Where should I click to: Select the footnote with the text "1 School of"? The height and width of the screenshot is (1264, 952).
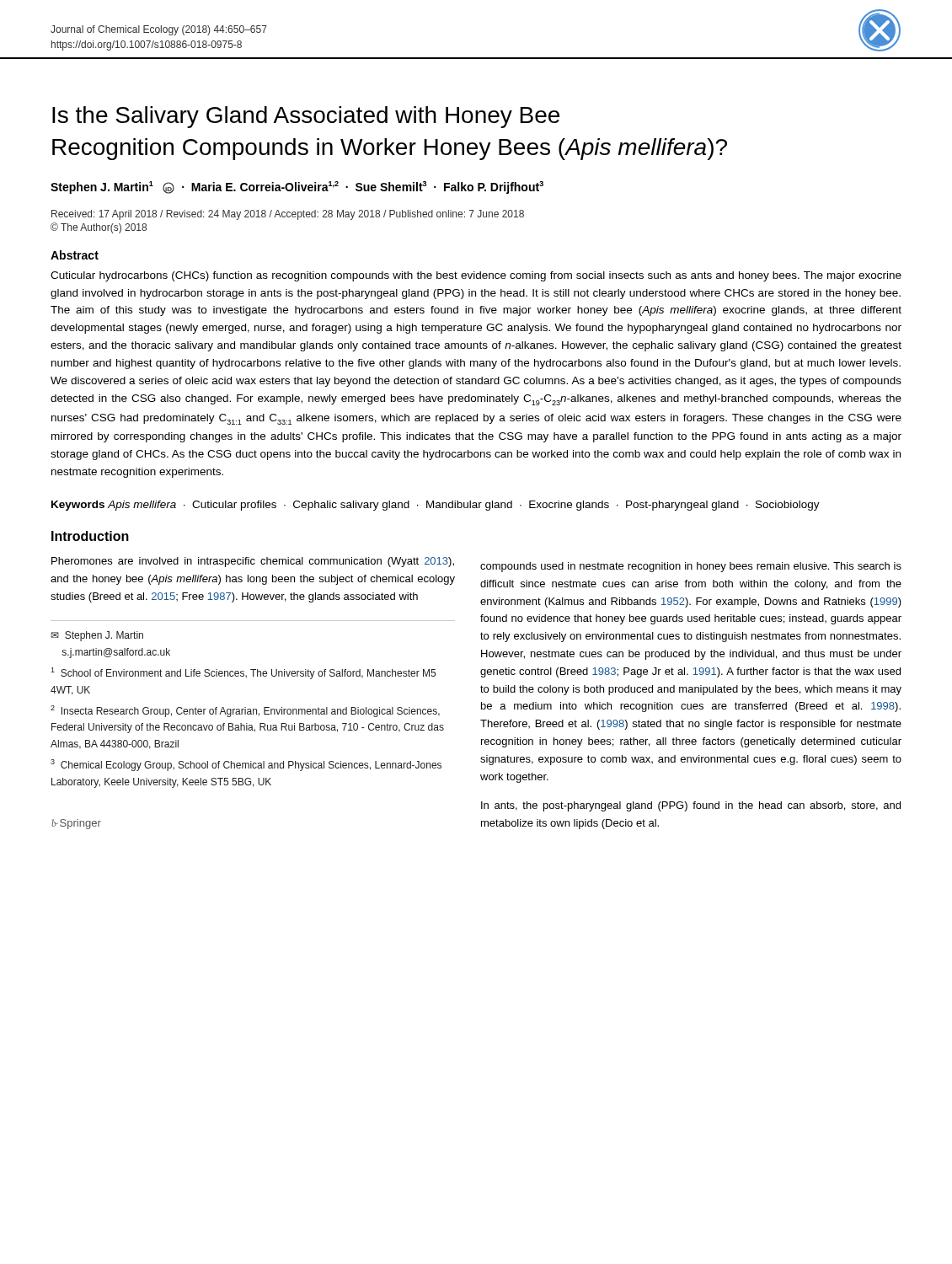coord(243,681)
